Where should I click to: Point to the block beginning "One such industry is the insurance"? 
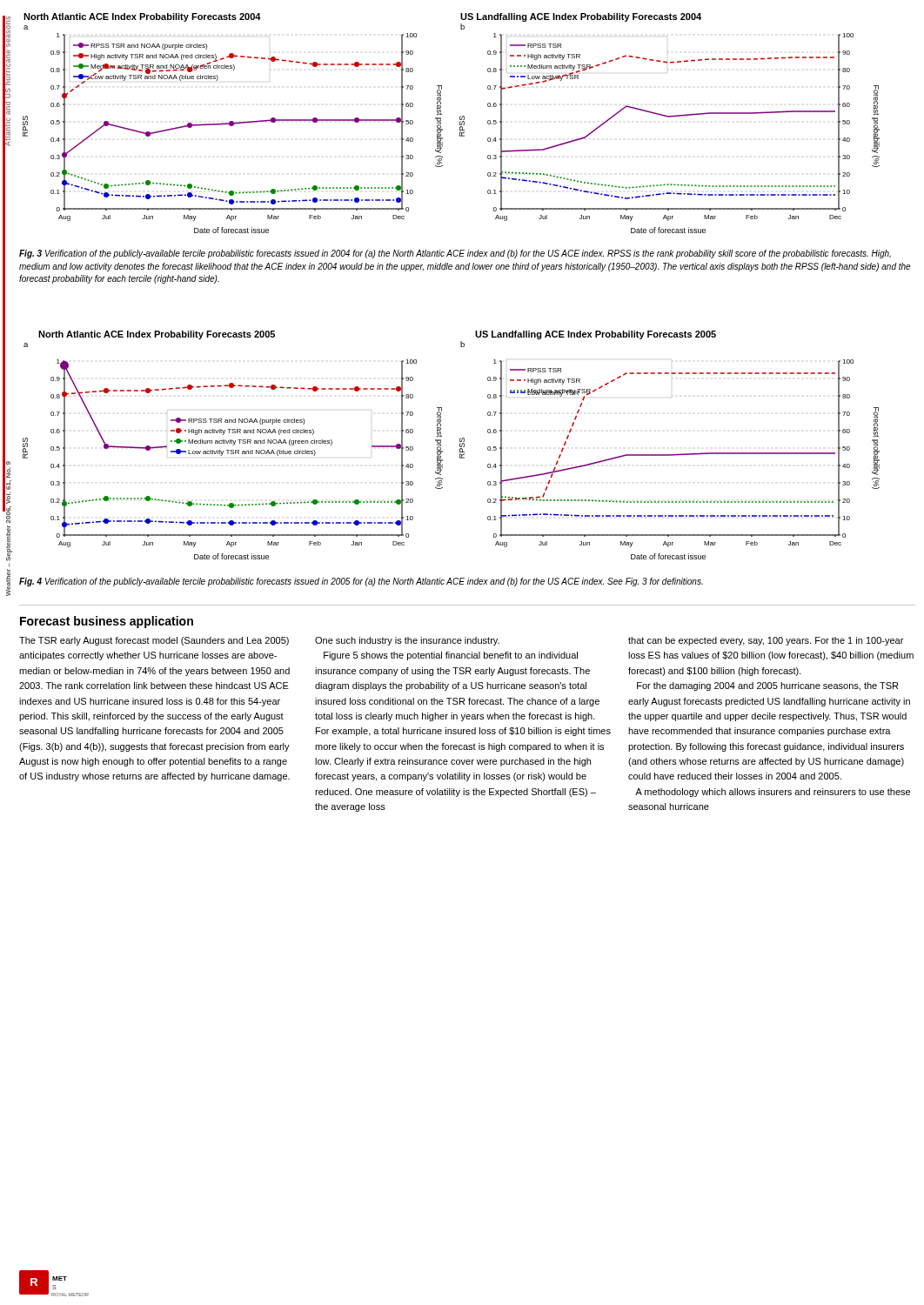click(463, 723)
